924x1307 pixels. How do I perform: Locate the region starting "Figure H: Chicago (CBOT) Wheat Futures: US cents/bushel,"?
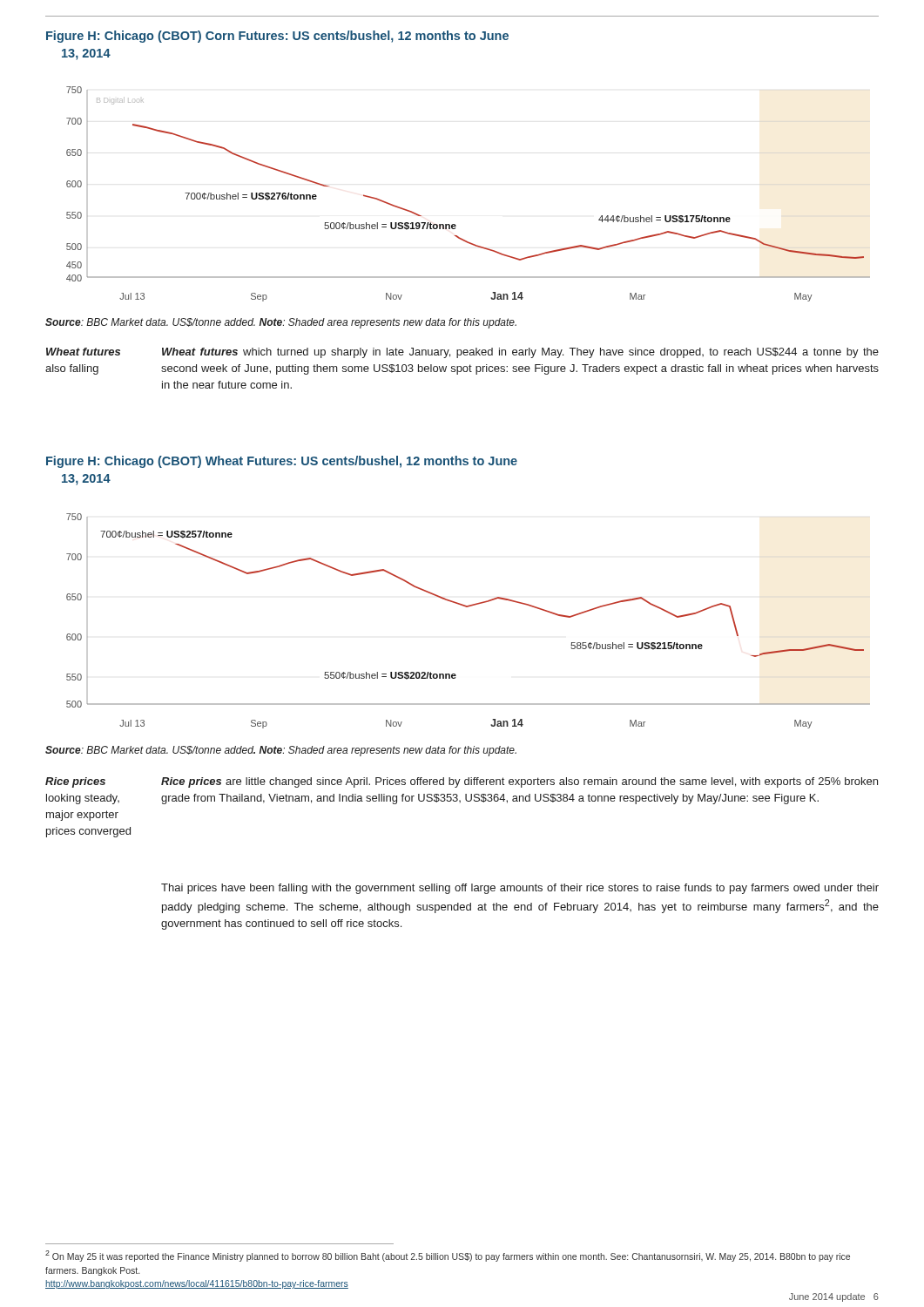(462, 471)
